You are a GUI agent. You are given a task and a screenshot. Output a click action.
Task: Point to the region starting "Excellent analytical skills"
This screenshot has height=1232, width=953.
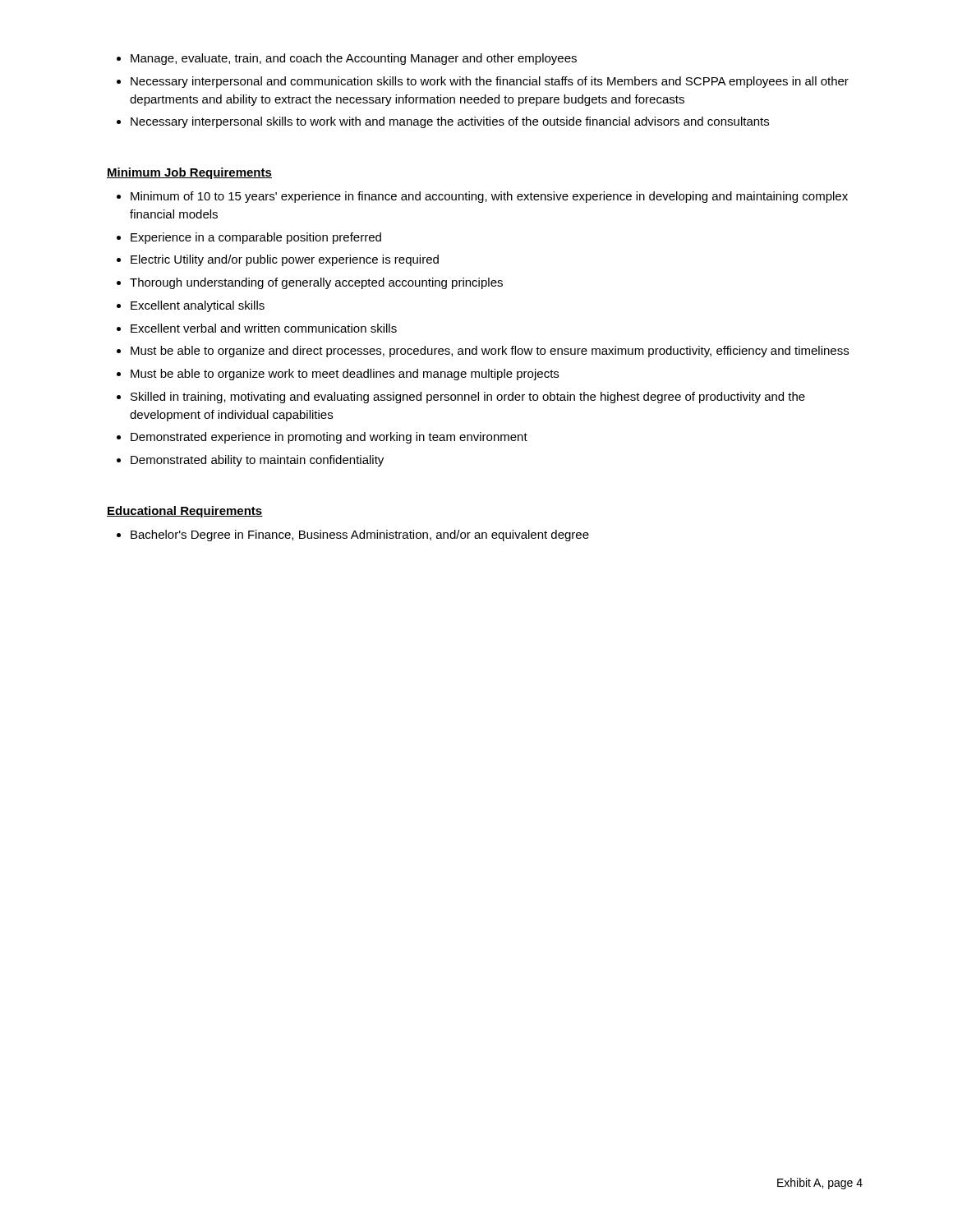click(x=198, y=306)
